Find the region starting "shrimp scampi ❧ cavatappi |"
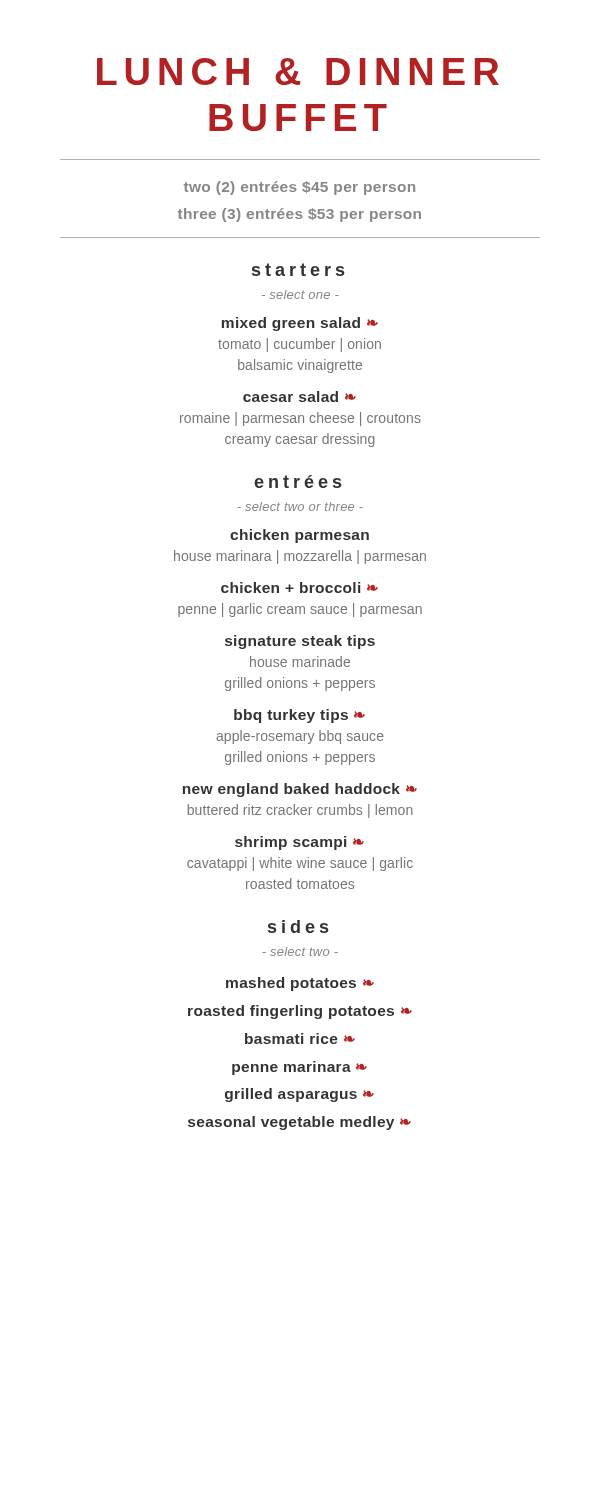600x1500 pixels. point(300,864)
